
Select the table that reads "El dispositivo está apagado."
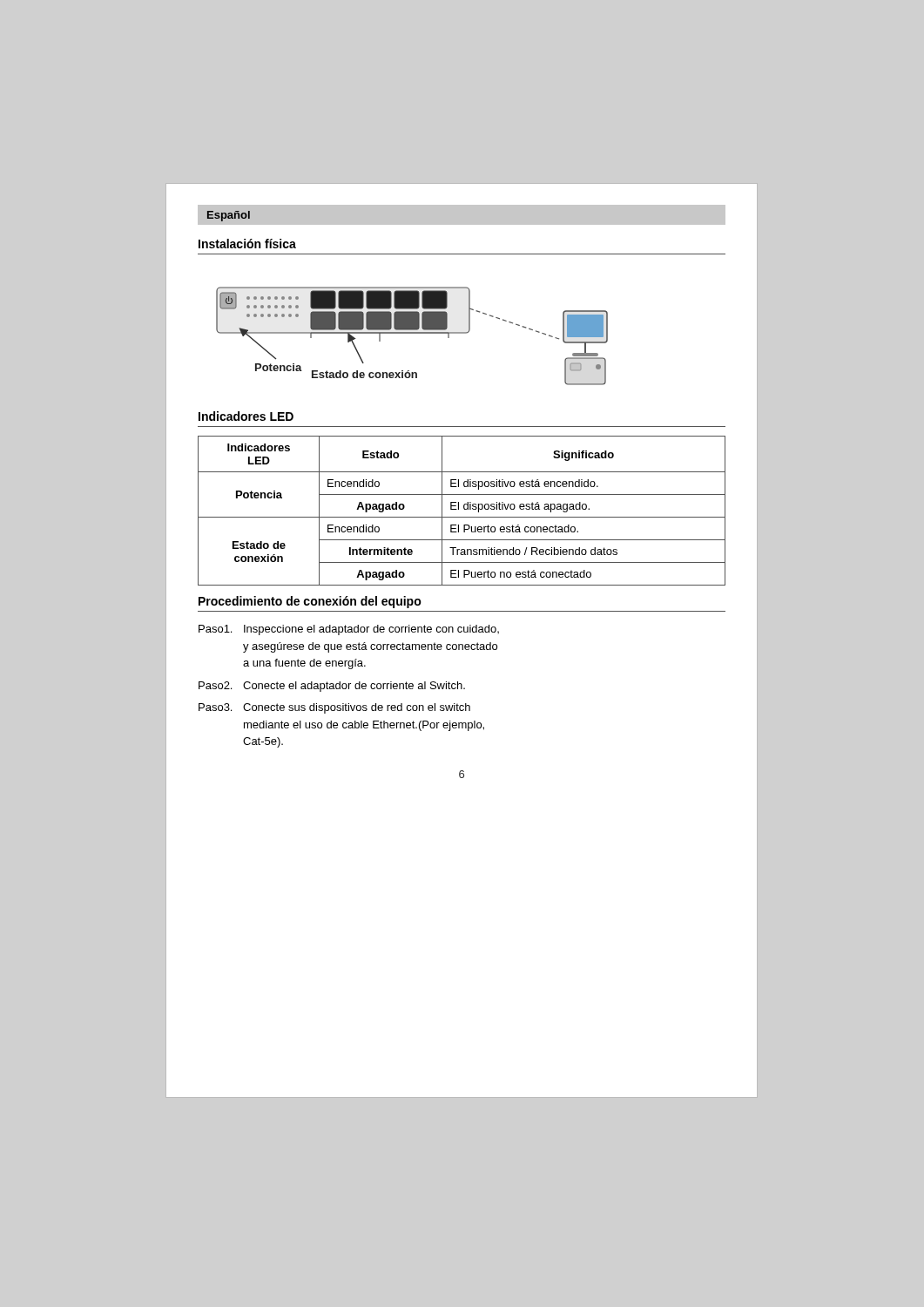tap(462, 511)
